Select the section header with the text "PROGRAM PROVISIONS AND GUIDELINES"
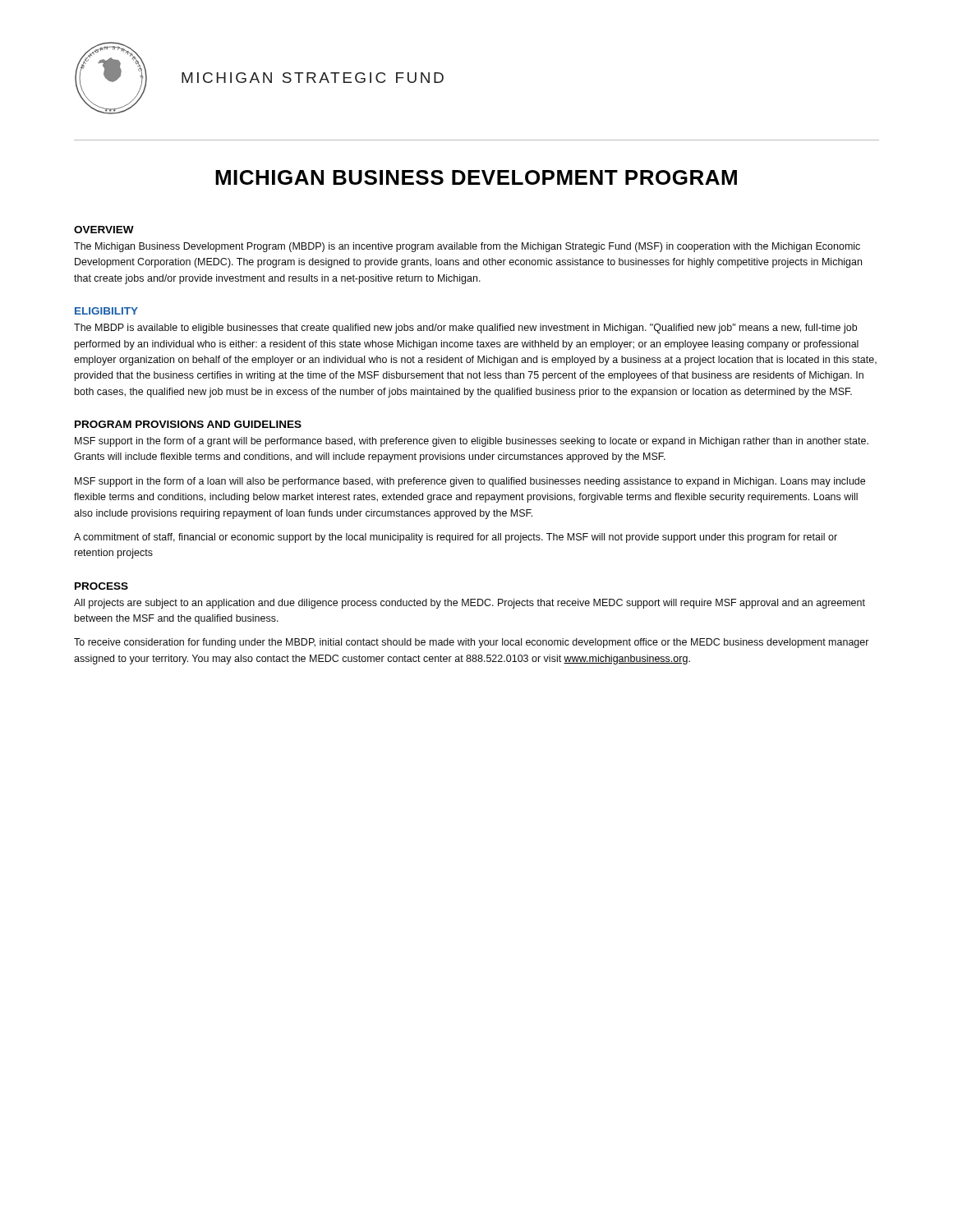The width and height of the screenshot is (953, 1232). (188, 424)
